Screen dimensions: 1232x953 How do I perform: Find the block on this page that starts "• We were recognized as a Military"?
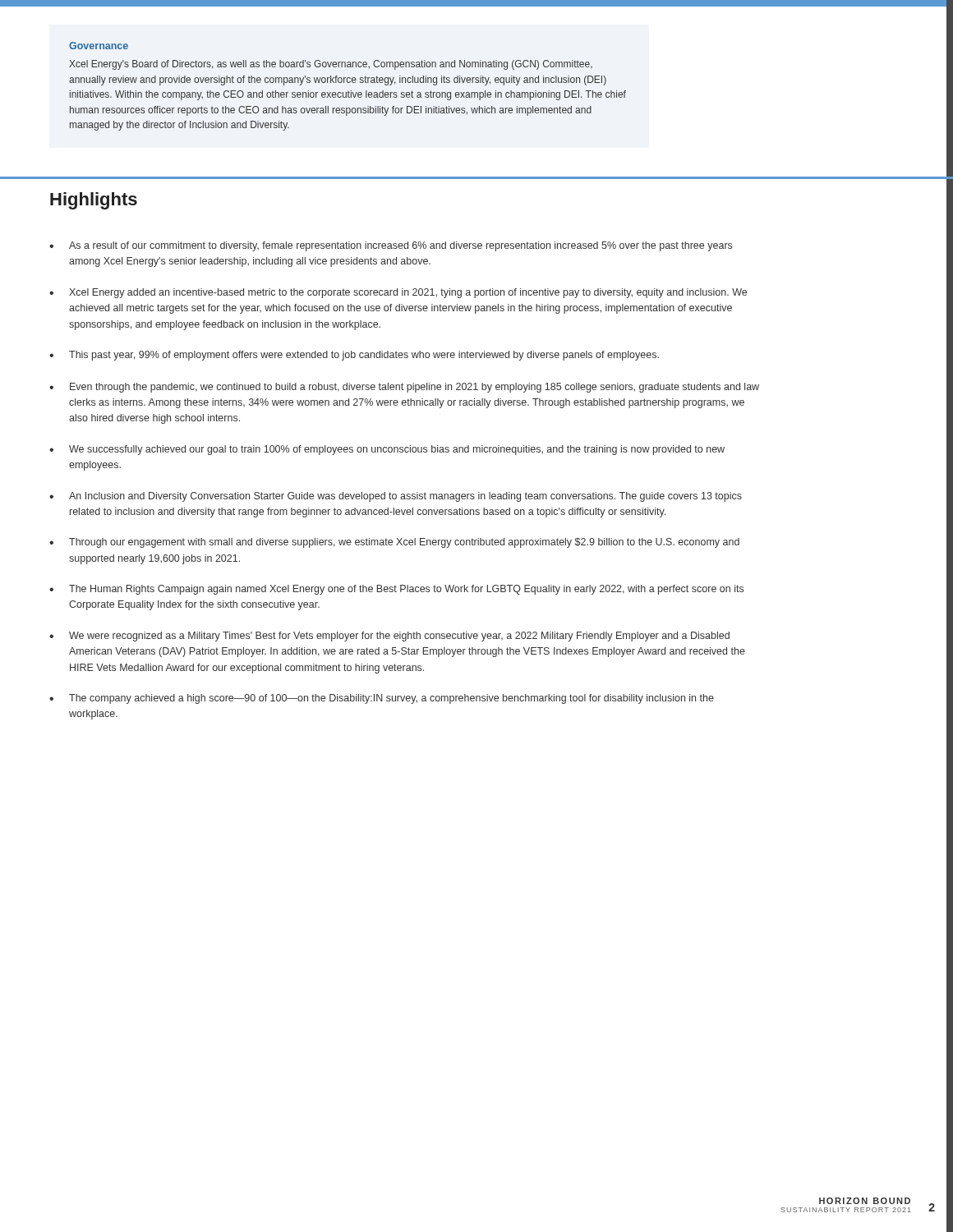click(x=407, y=652)
